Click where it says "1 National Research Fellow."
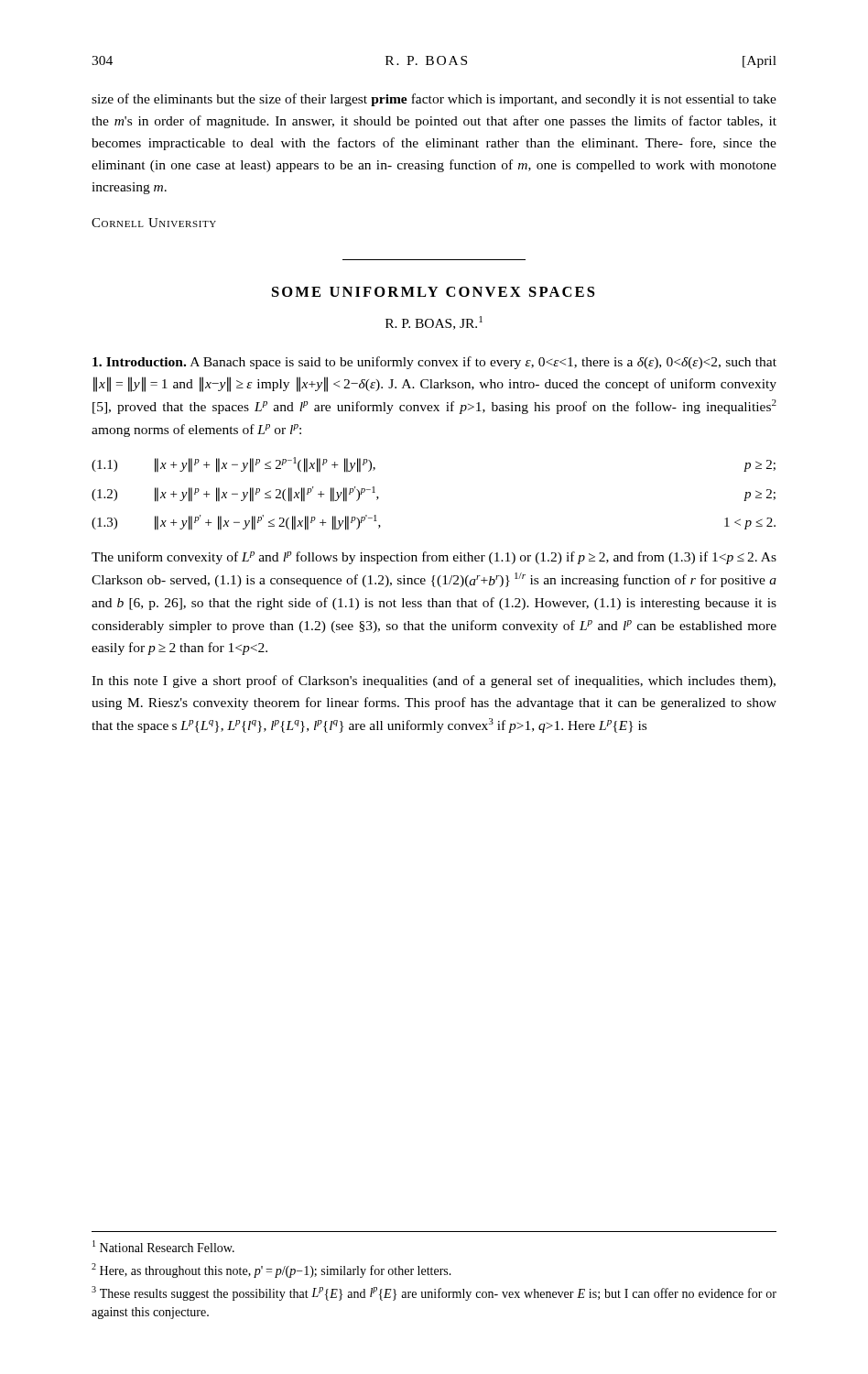 pos(163,1246)
